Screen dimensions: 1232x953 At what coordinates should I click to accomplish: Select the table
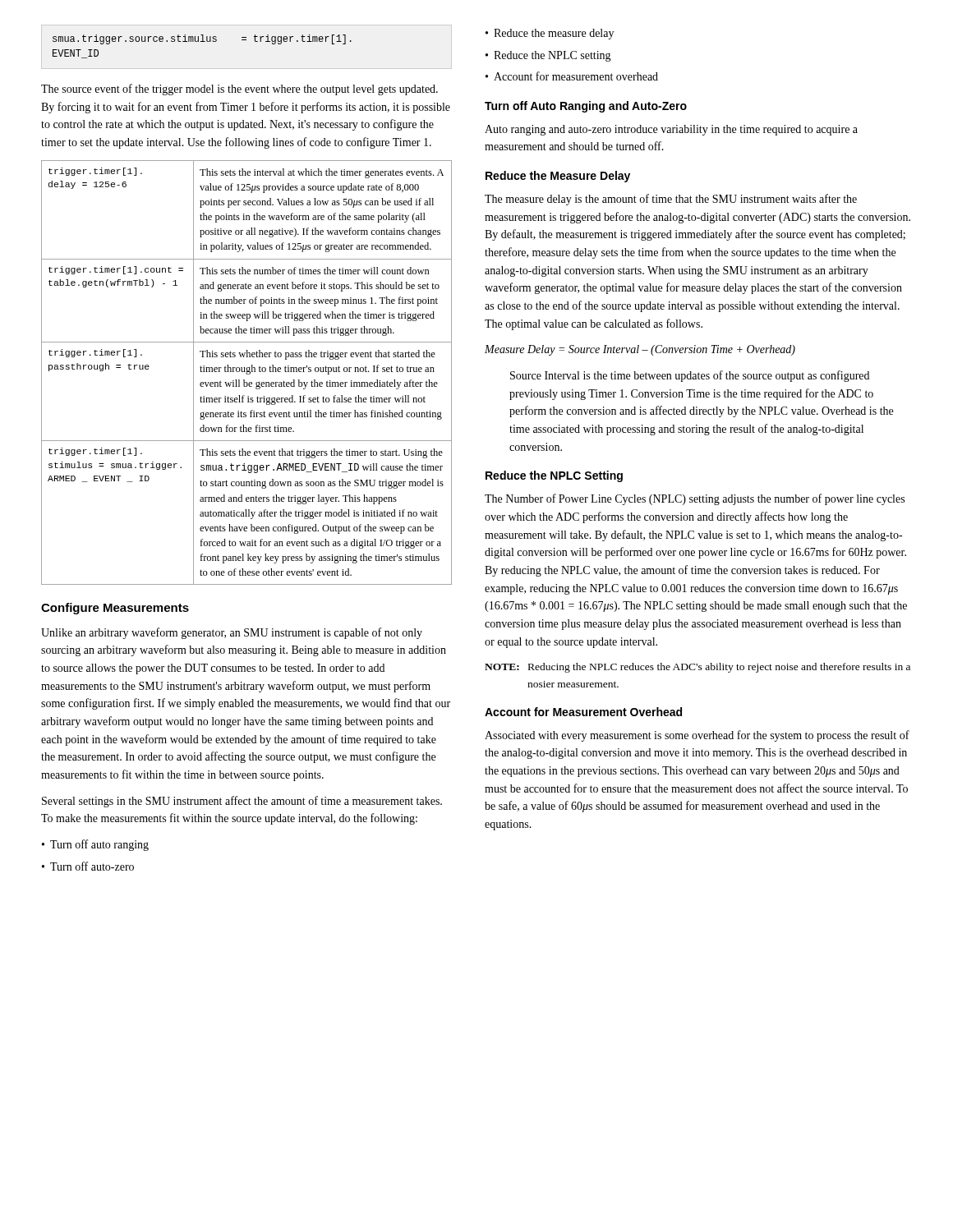coord(246,372)
